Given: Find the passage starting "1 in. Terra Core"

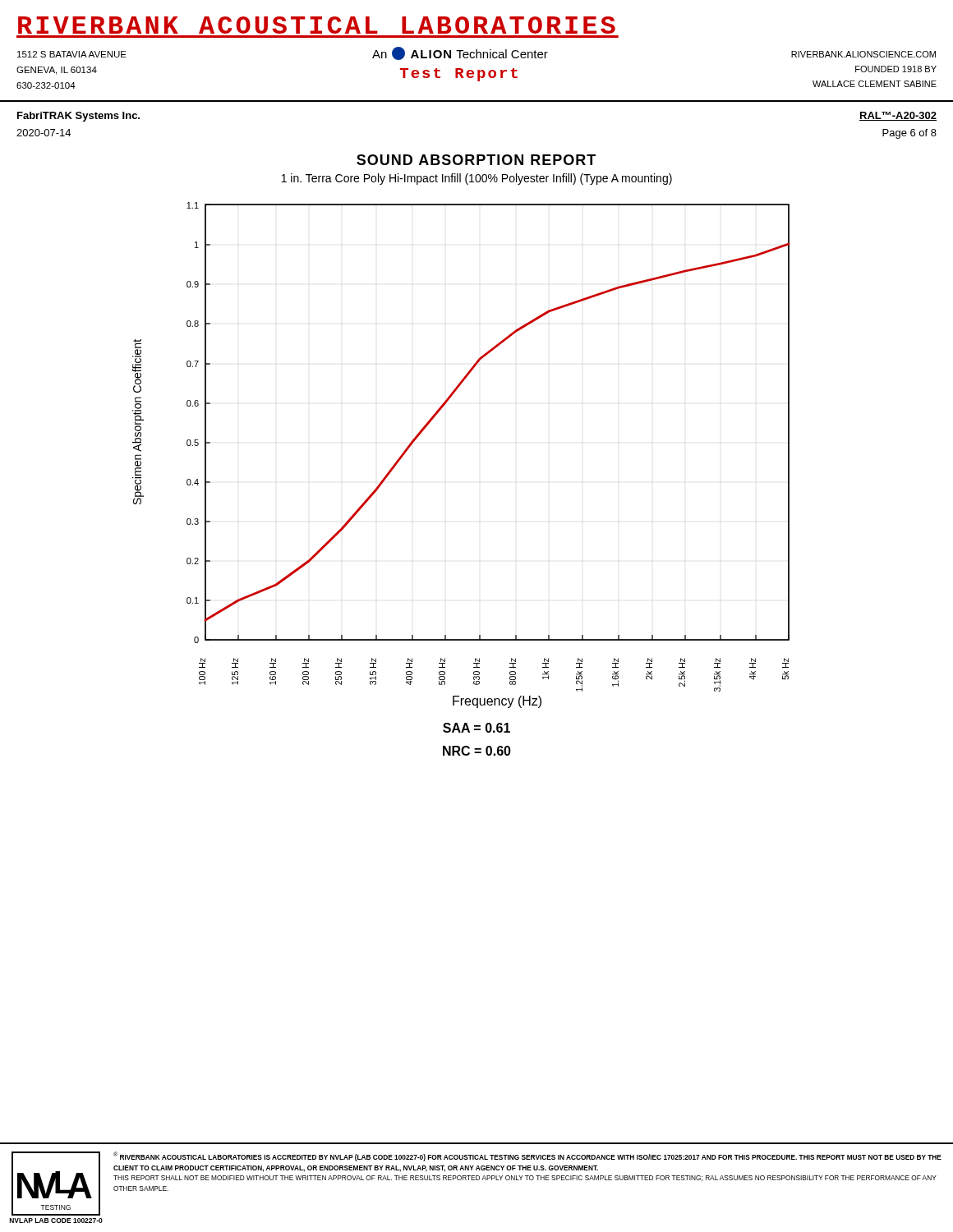Looking at the screenshot, I should 476,178.
